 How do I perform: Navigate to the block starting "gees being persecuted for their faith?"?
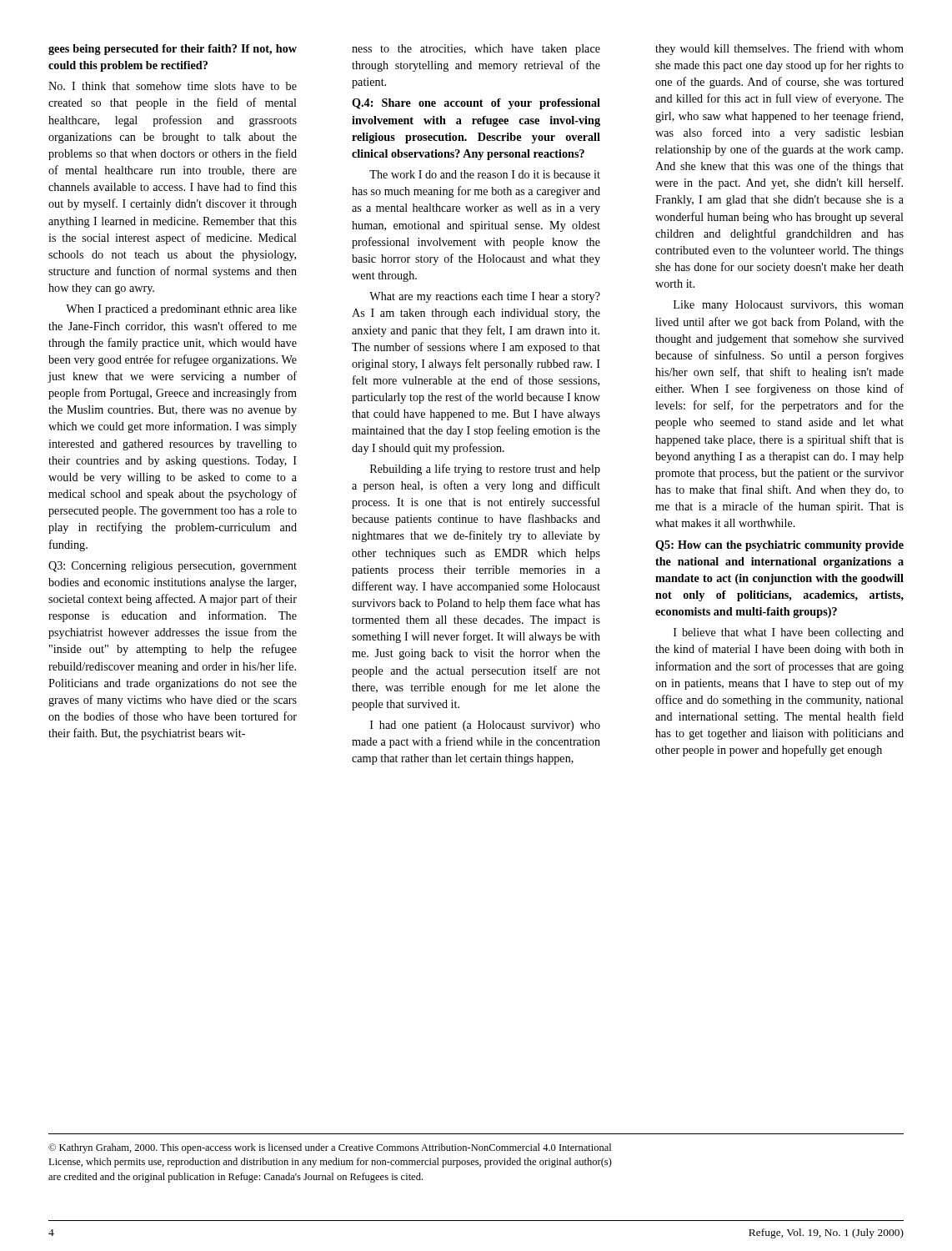click(x=173, y=391)
